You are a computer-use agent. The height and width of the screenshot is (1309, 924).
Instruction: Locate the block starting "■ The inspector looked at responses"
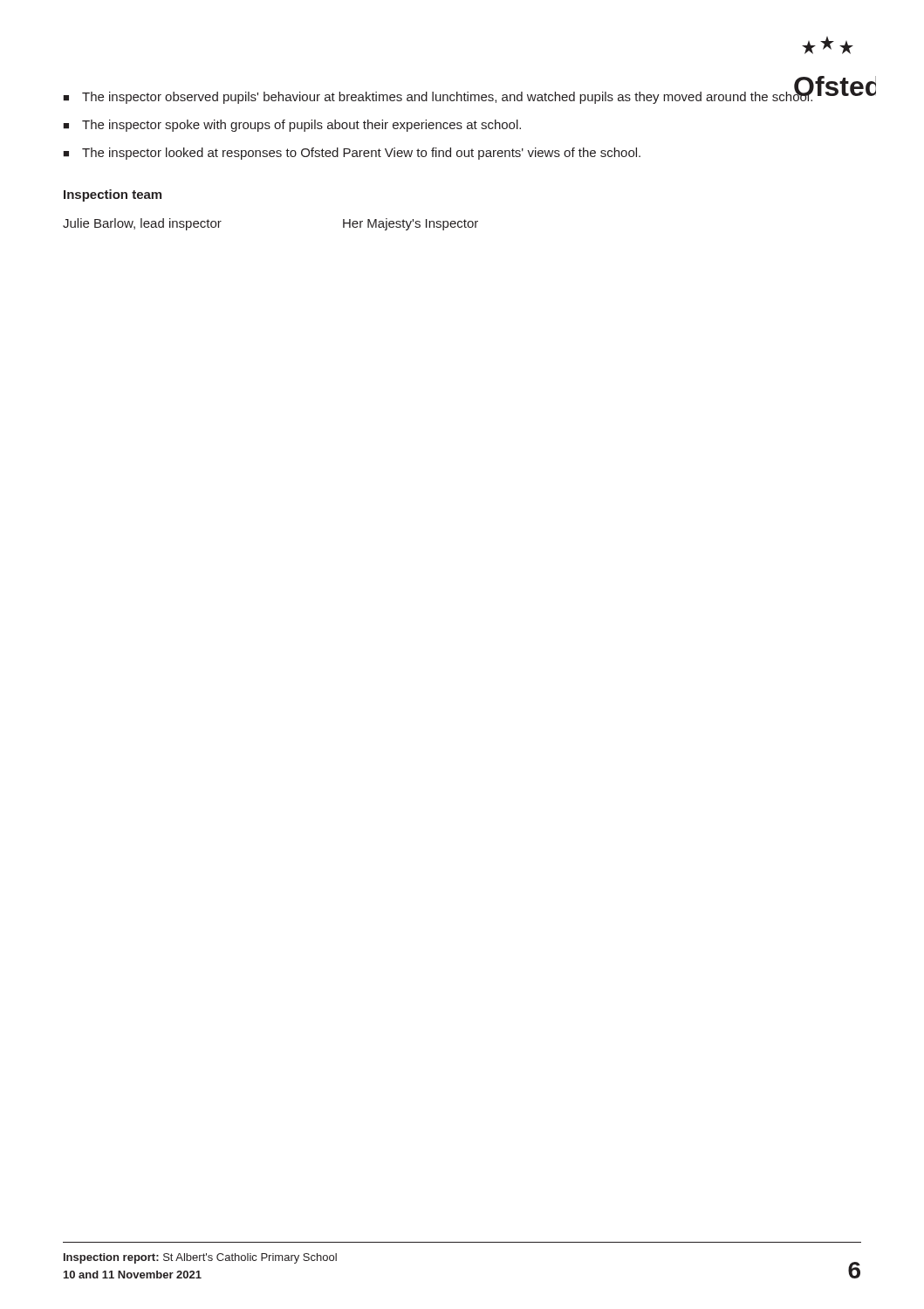coord(462,152)
